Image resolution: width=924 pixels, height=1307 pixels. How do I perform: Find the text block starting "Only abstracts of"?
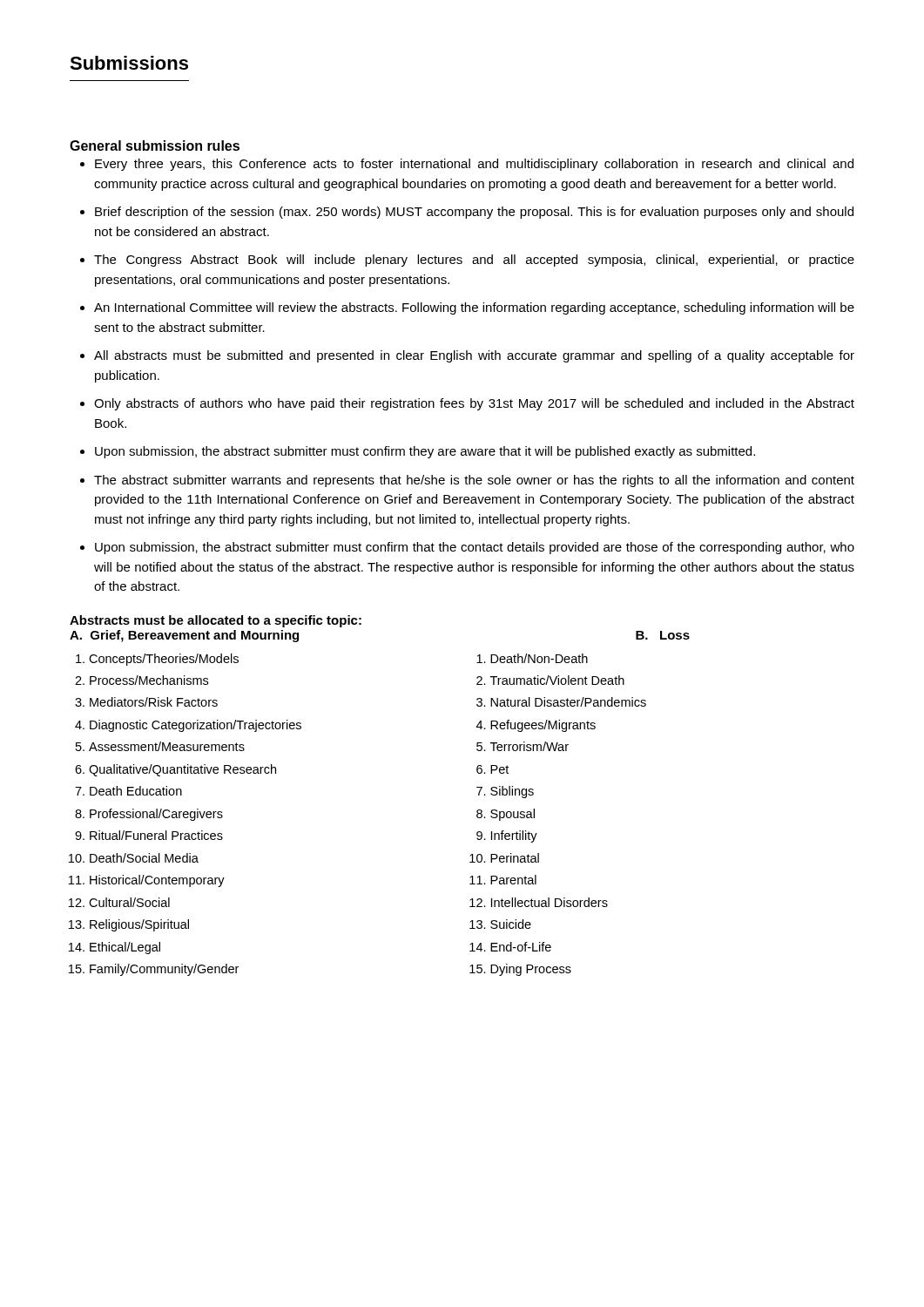pos(474,413)
